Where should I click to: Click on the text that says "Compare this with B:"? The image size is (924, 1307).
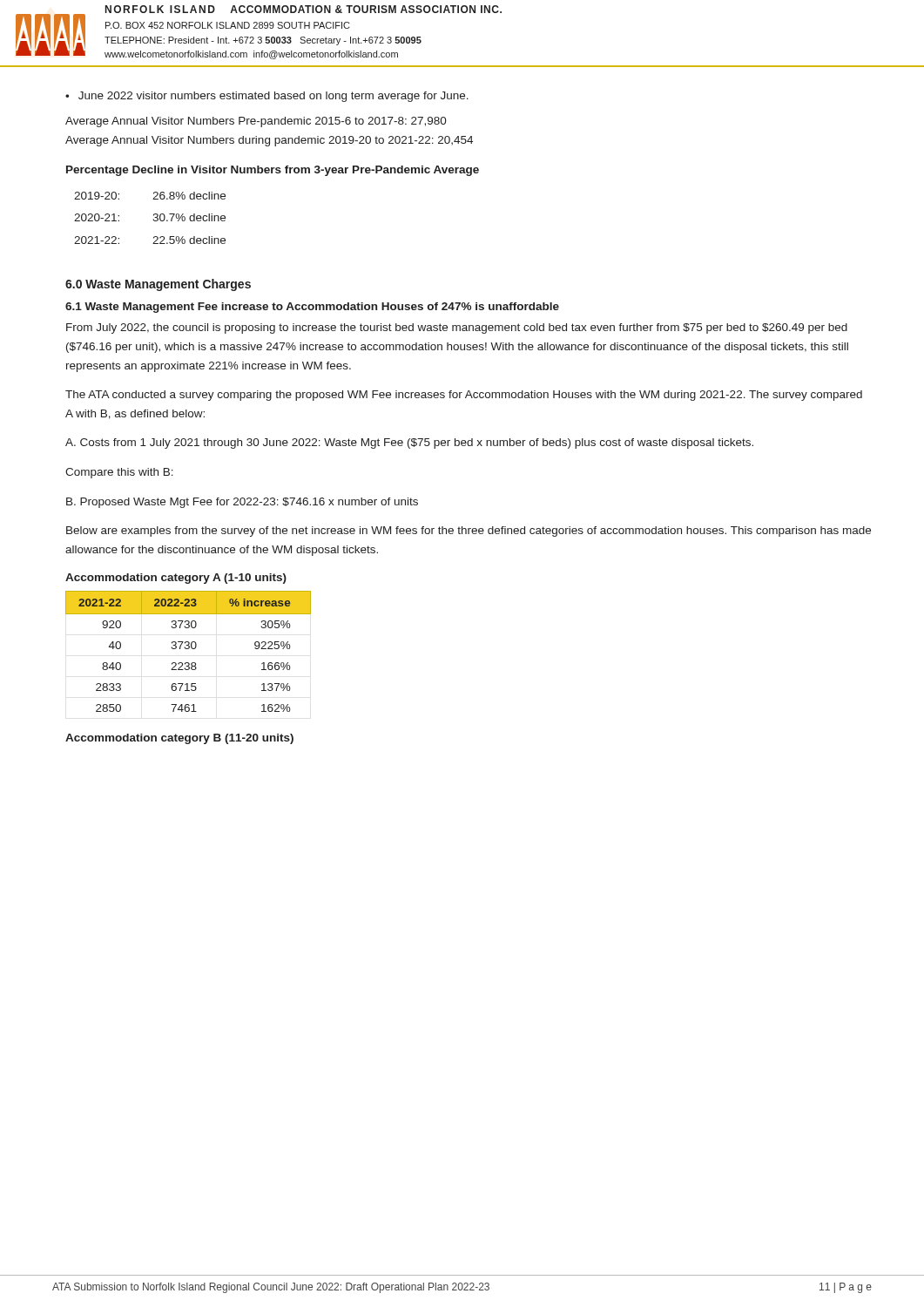click(120, 472)
